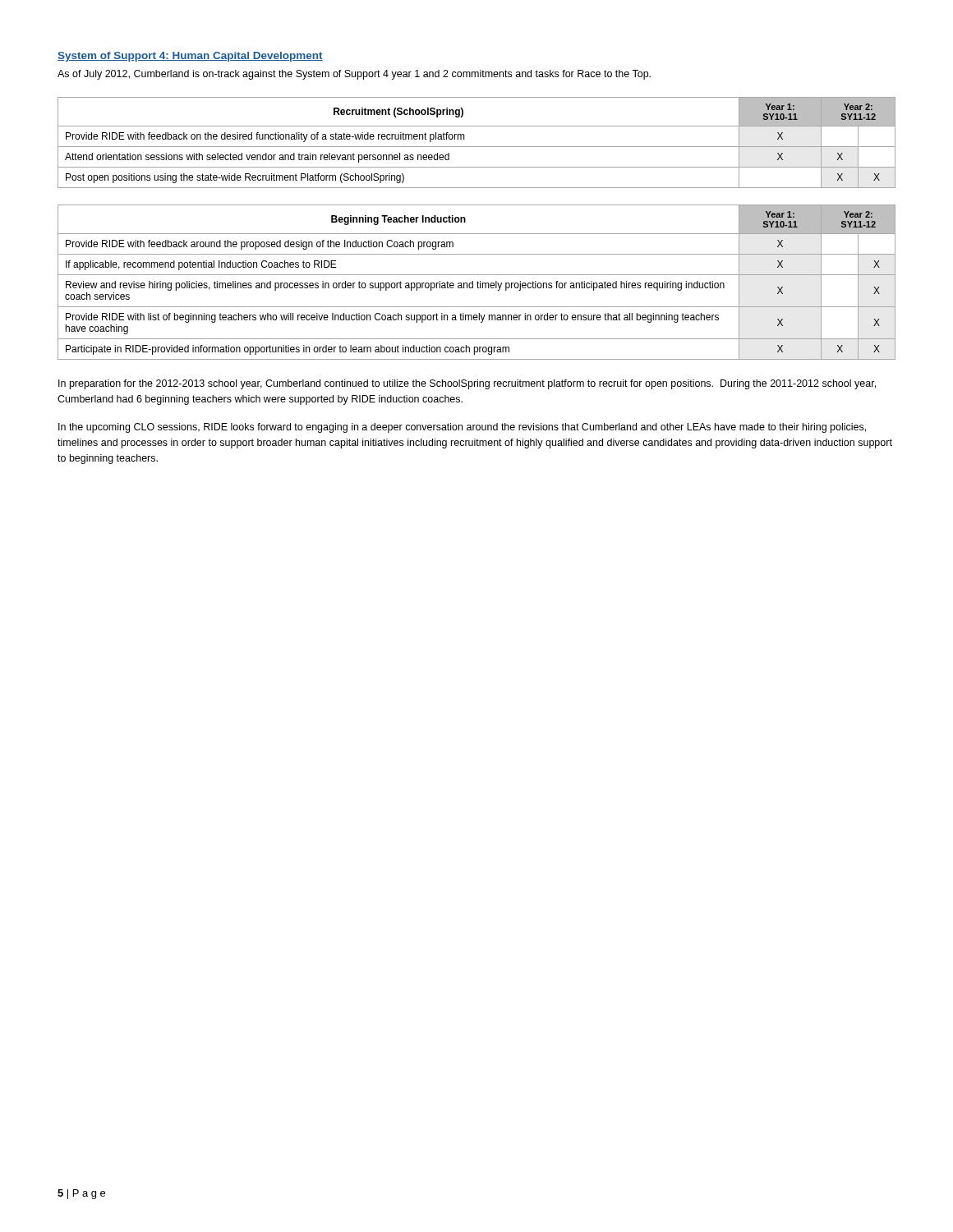Click on the text block with the text "In preparation for the 2012-2013 school"
Viewport: 953px width, 1232px height.
point(467,391)
